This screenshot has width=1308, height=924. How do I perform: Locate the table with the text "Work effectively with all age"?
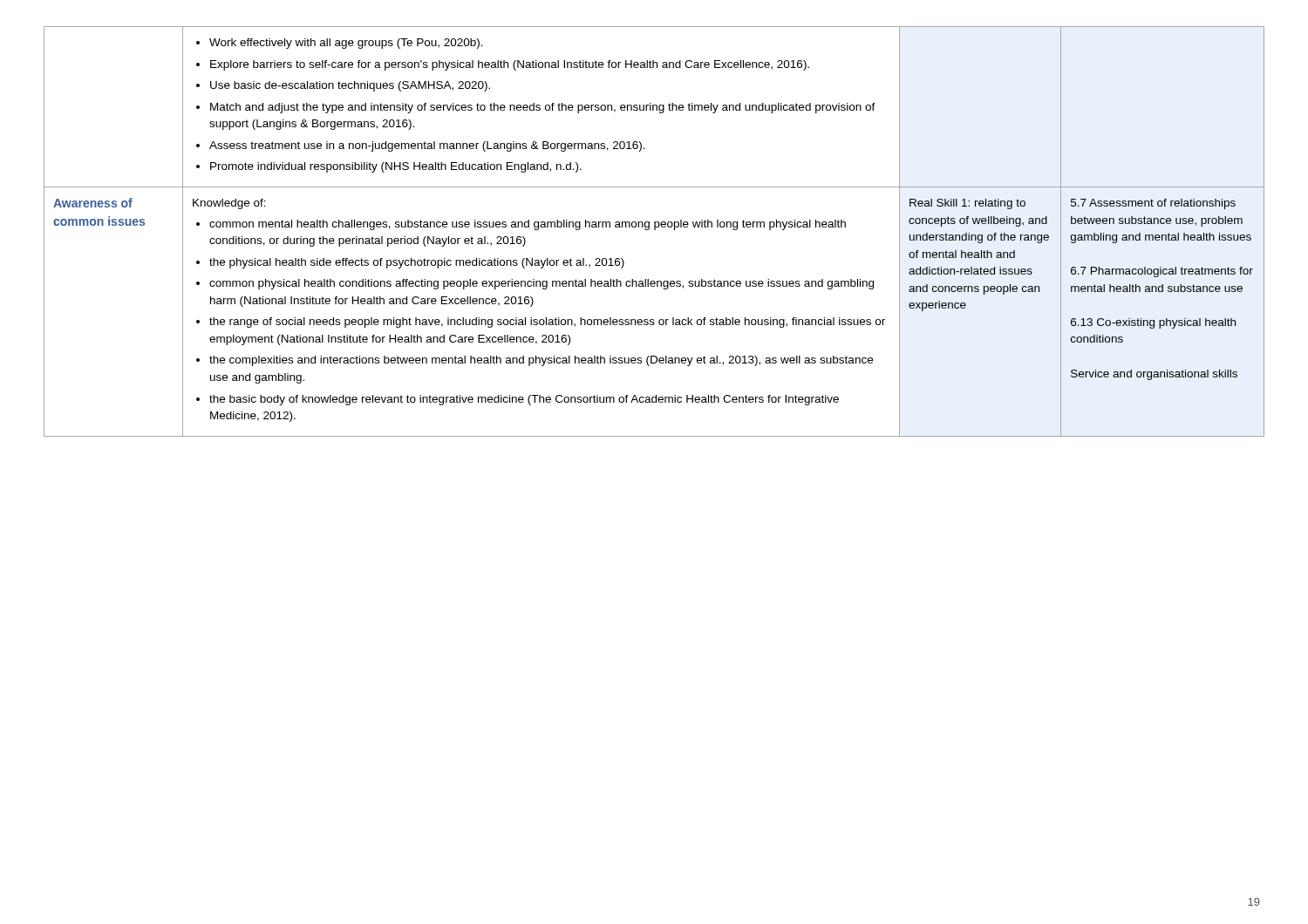654,231
